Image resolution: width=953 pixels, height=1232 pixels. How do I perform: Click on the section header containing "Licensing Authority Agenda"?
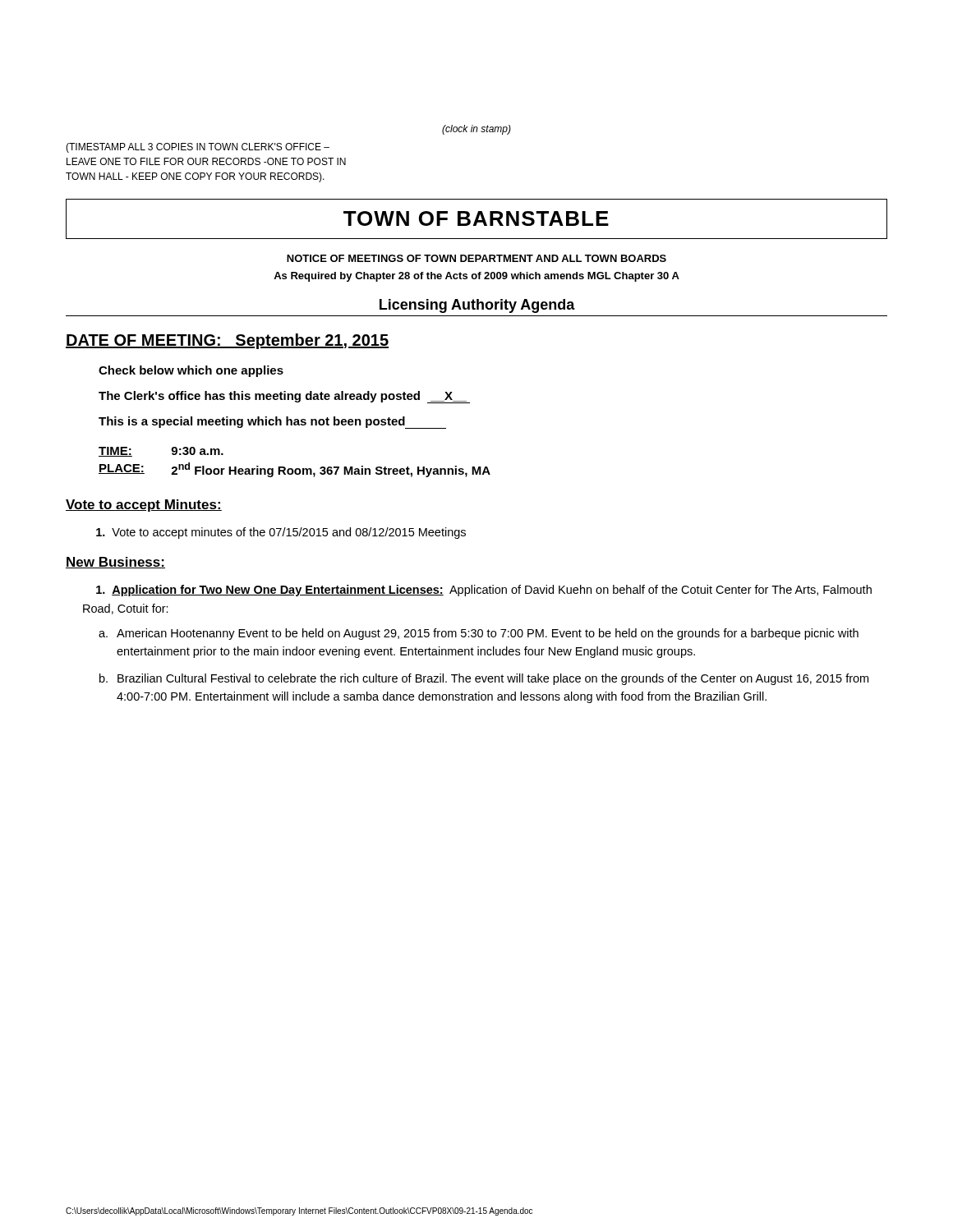click(x=476, y=304)
